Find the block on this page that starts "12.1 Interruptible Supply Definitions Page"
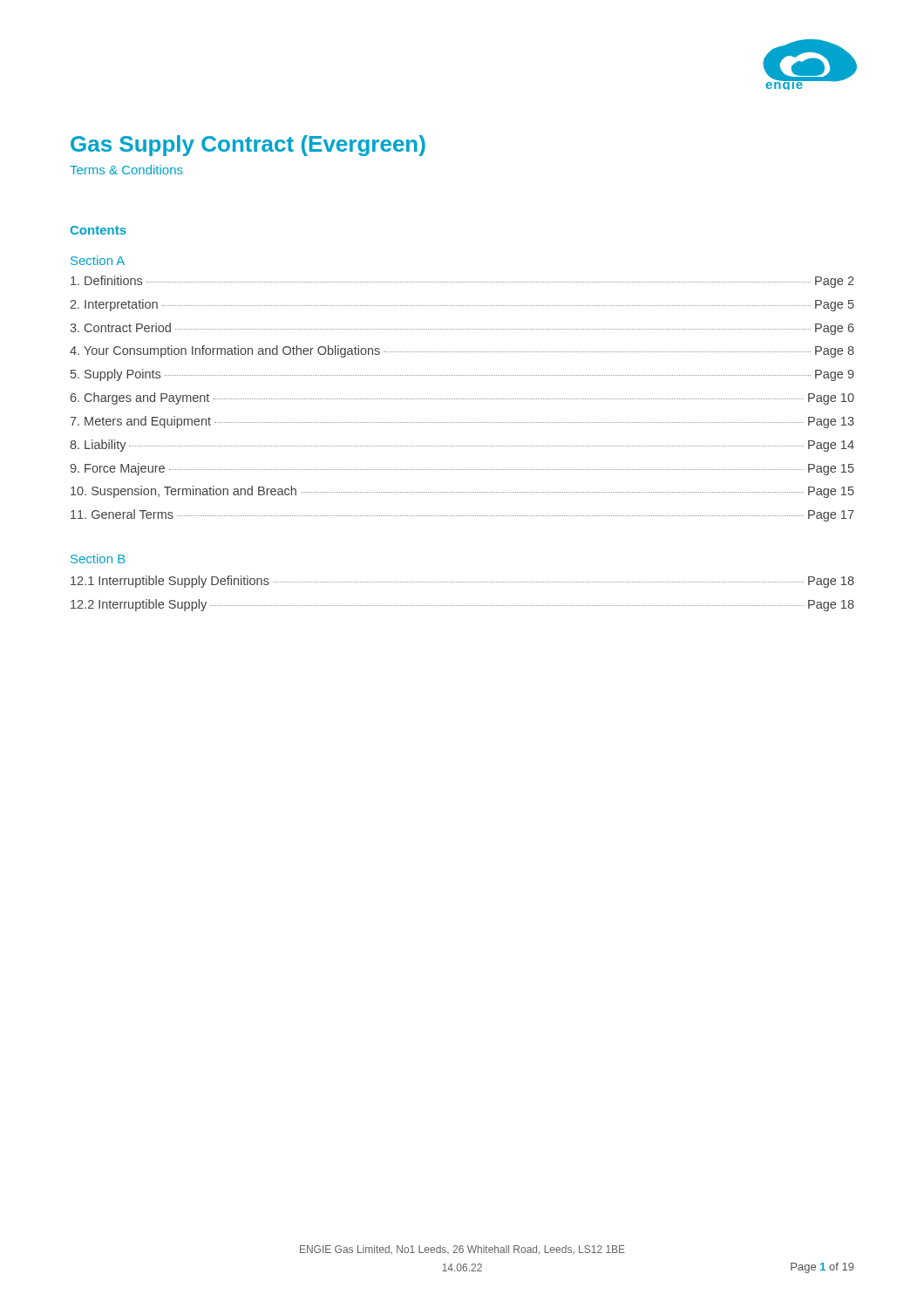 462,581
